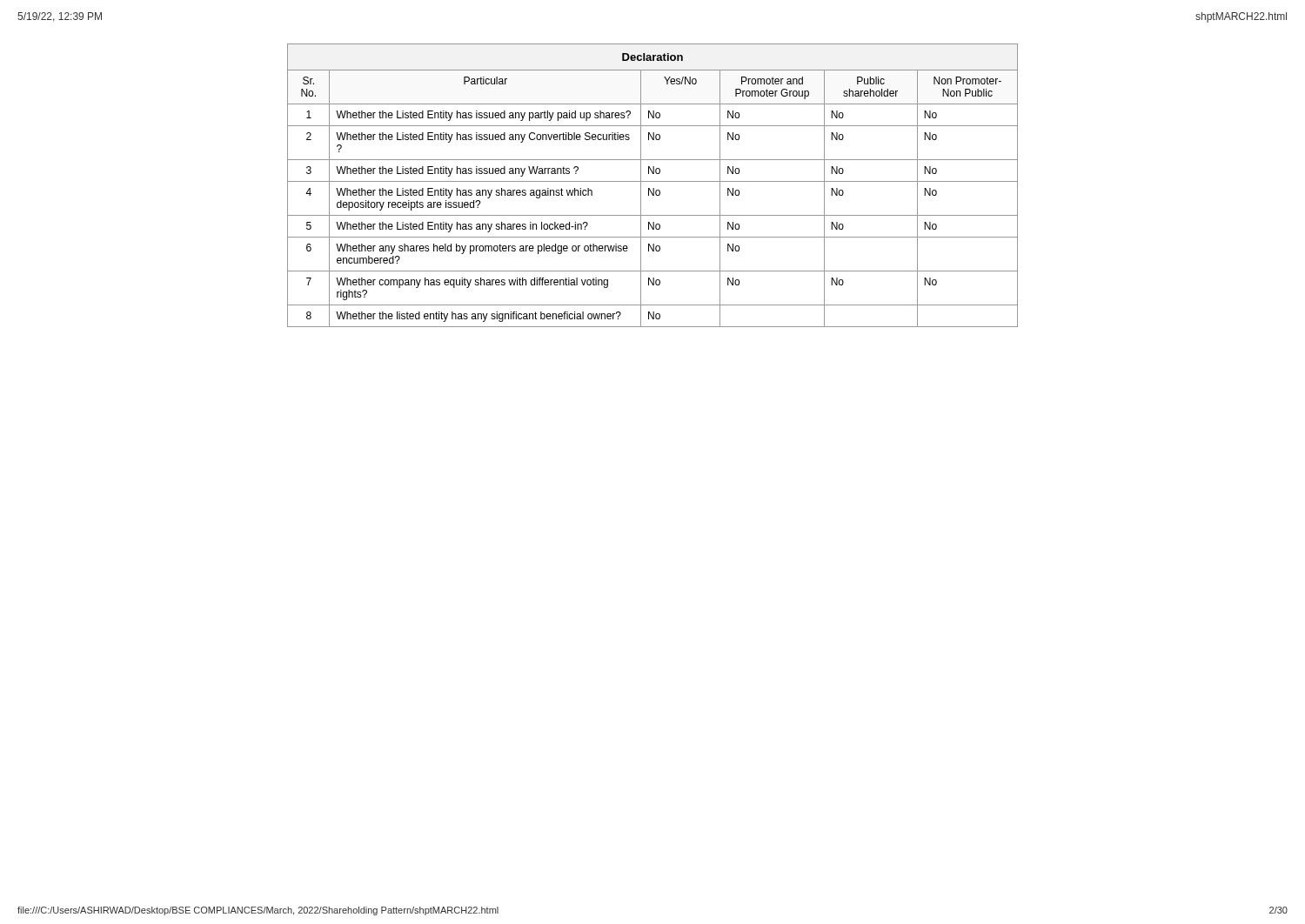Click on the table containing "Public shareholder"
The width and height of the screenshot is (1305, 924).
point(652,185)
